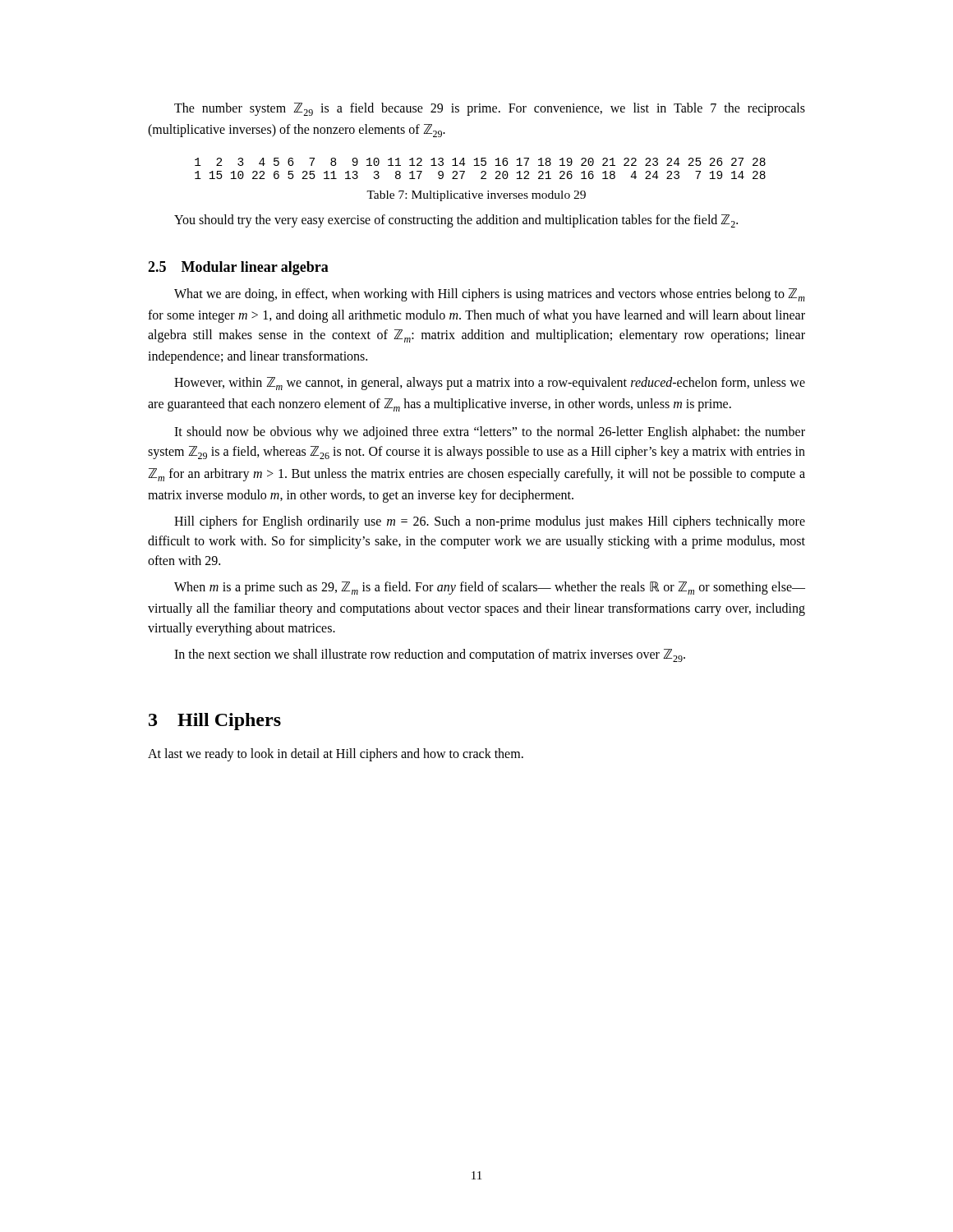Image resolution: width=953 pixels, height=1232 pixels.
Task: Select the text block containing "The number system ℤ29 is a field"
Action: pyautogui.click(x=476, y=120)
